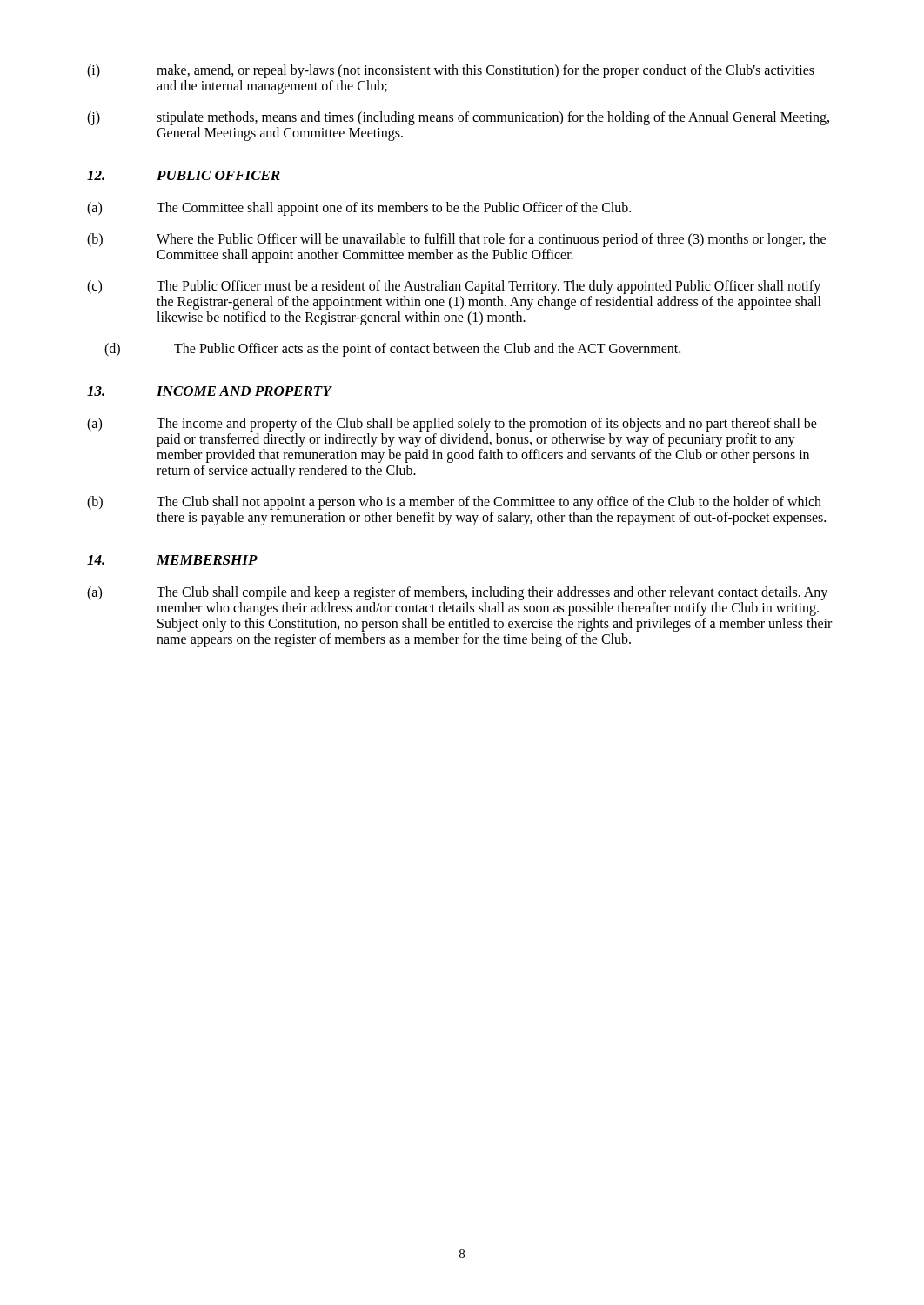924x1305 pixels.
Task: Click on the text starting "(c) The Public Officer must be"
Action: [462, 302]
